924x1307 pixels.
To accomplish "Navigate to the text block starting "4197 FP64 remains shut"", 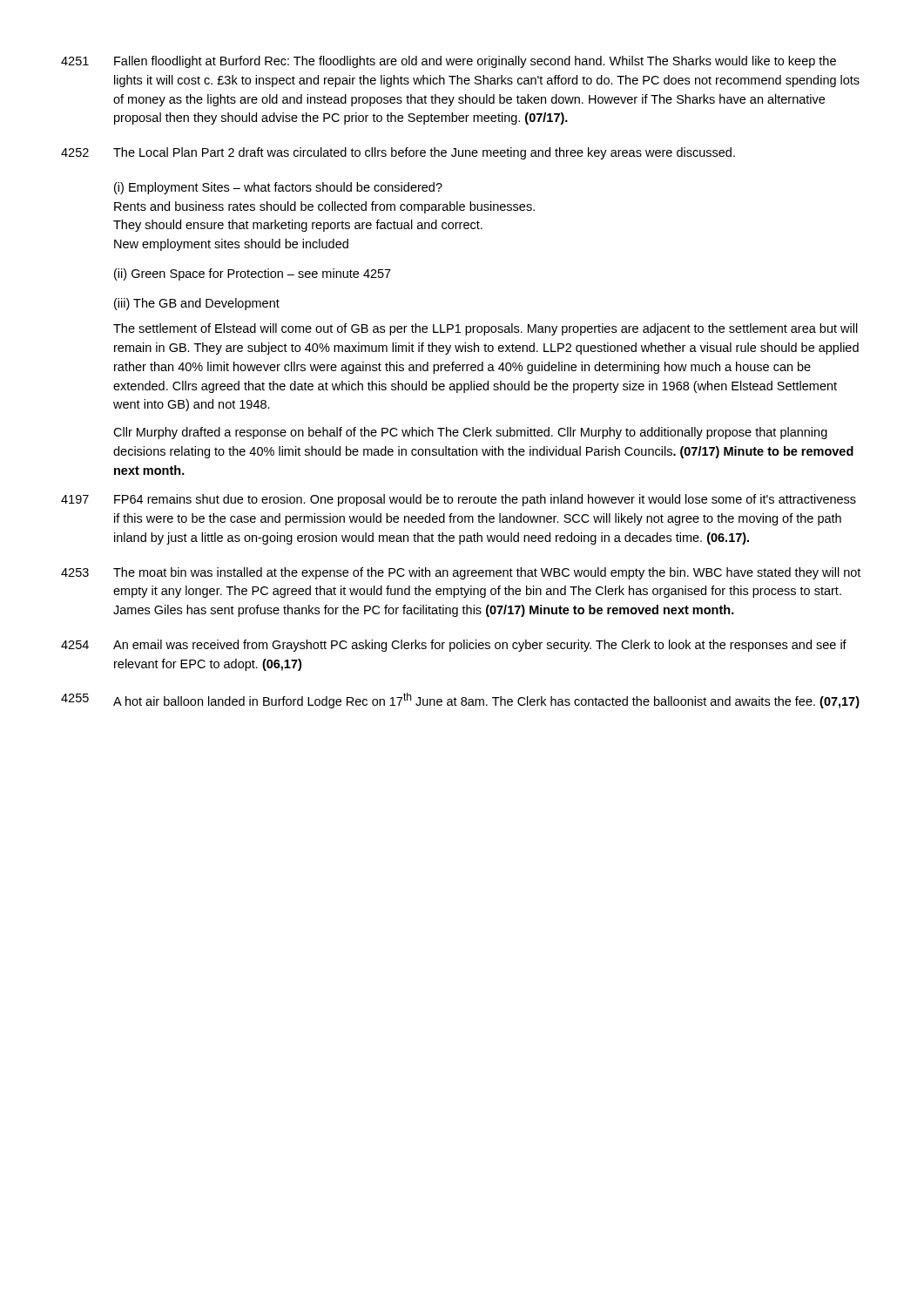I will (x=462, y=519).
